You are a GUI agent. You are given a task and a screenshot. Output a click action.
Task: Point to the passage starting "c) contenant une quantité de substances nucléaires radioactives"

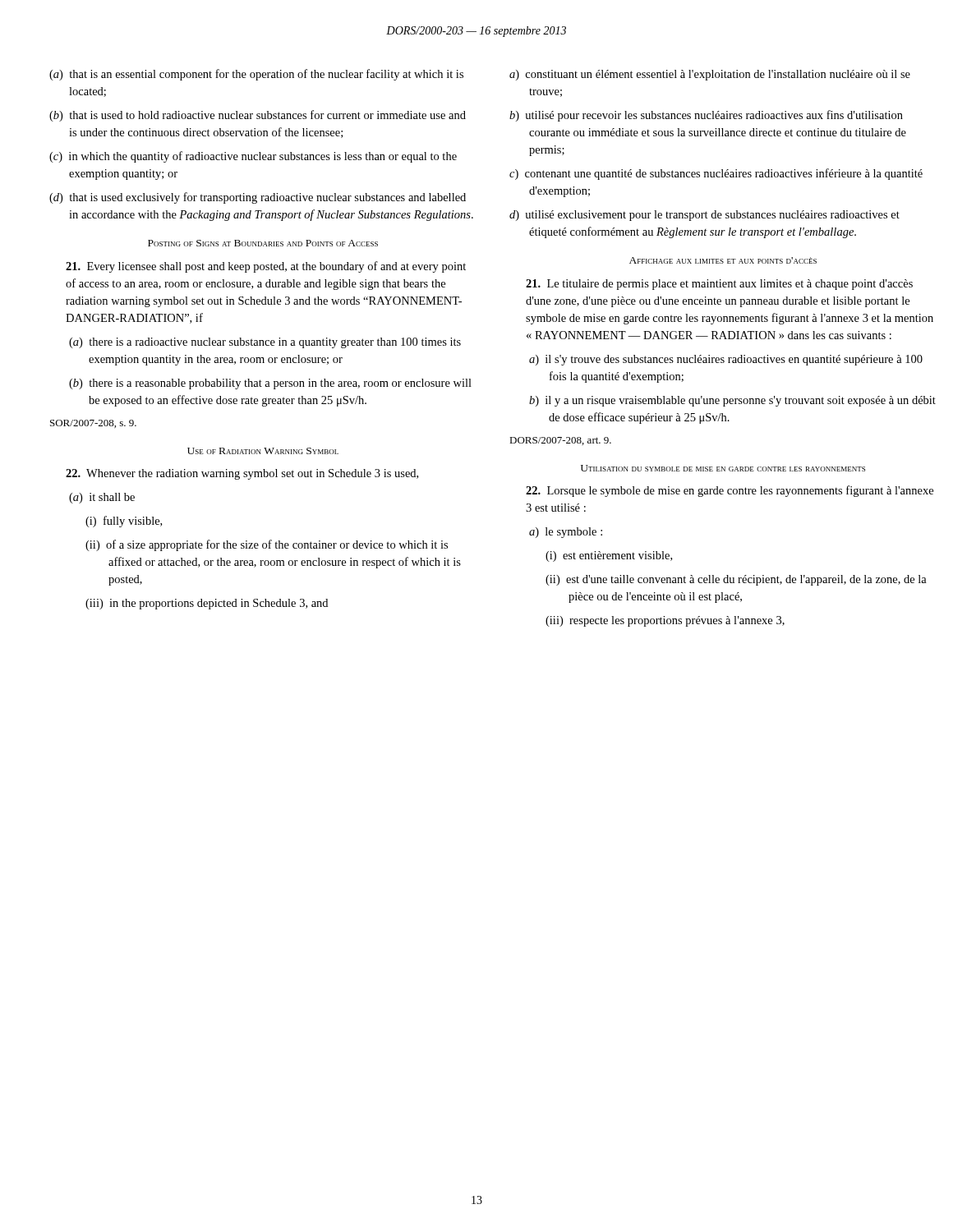(x=716, y=182)
